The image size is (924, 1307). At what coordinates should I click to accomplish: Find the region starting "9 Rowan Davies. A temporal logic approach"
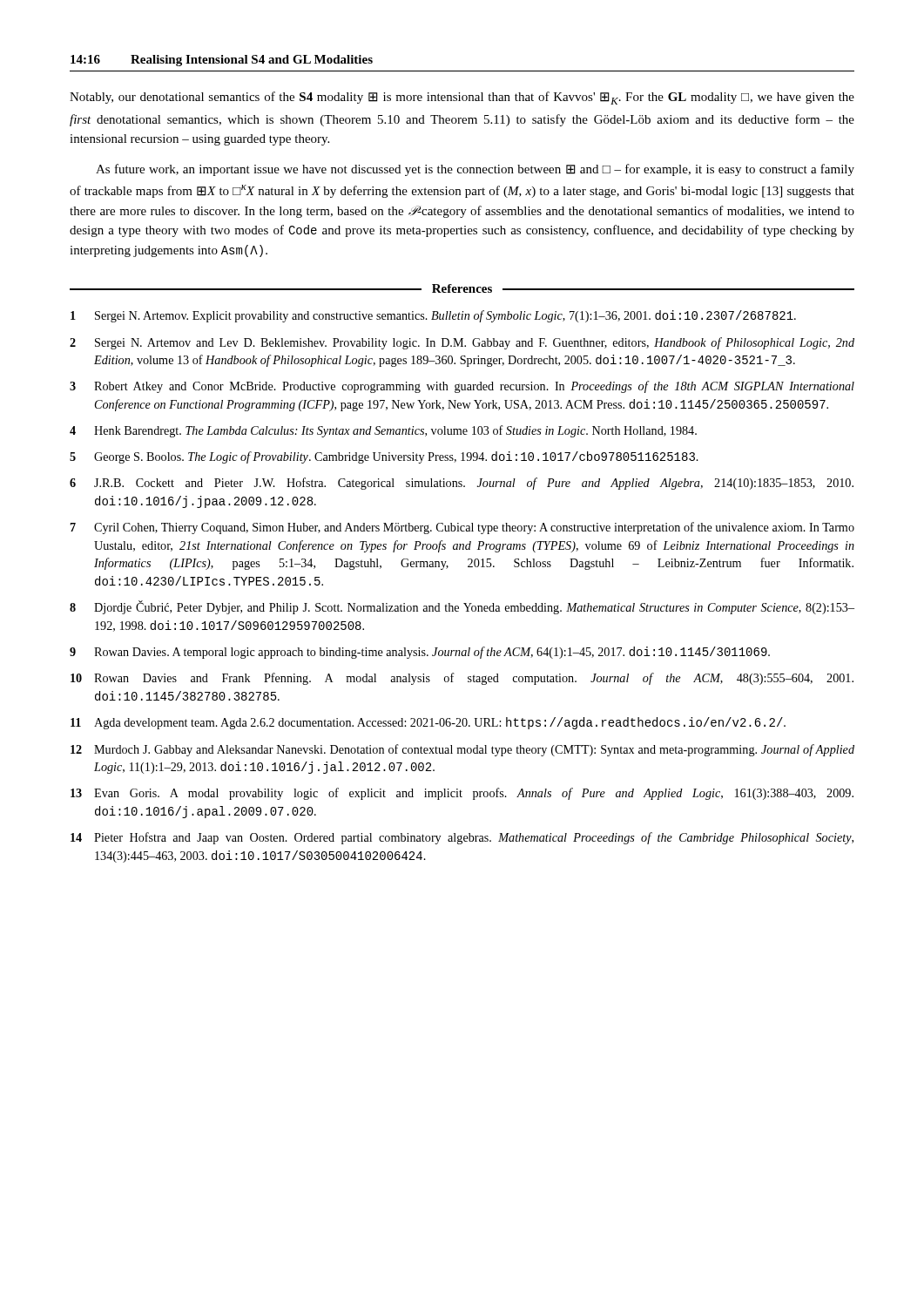pos(462,652)
